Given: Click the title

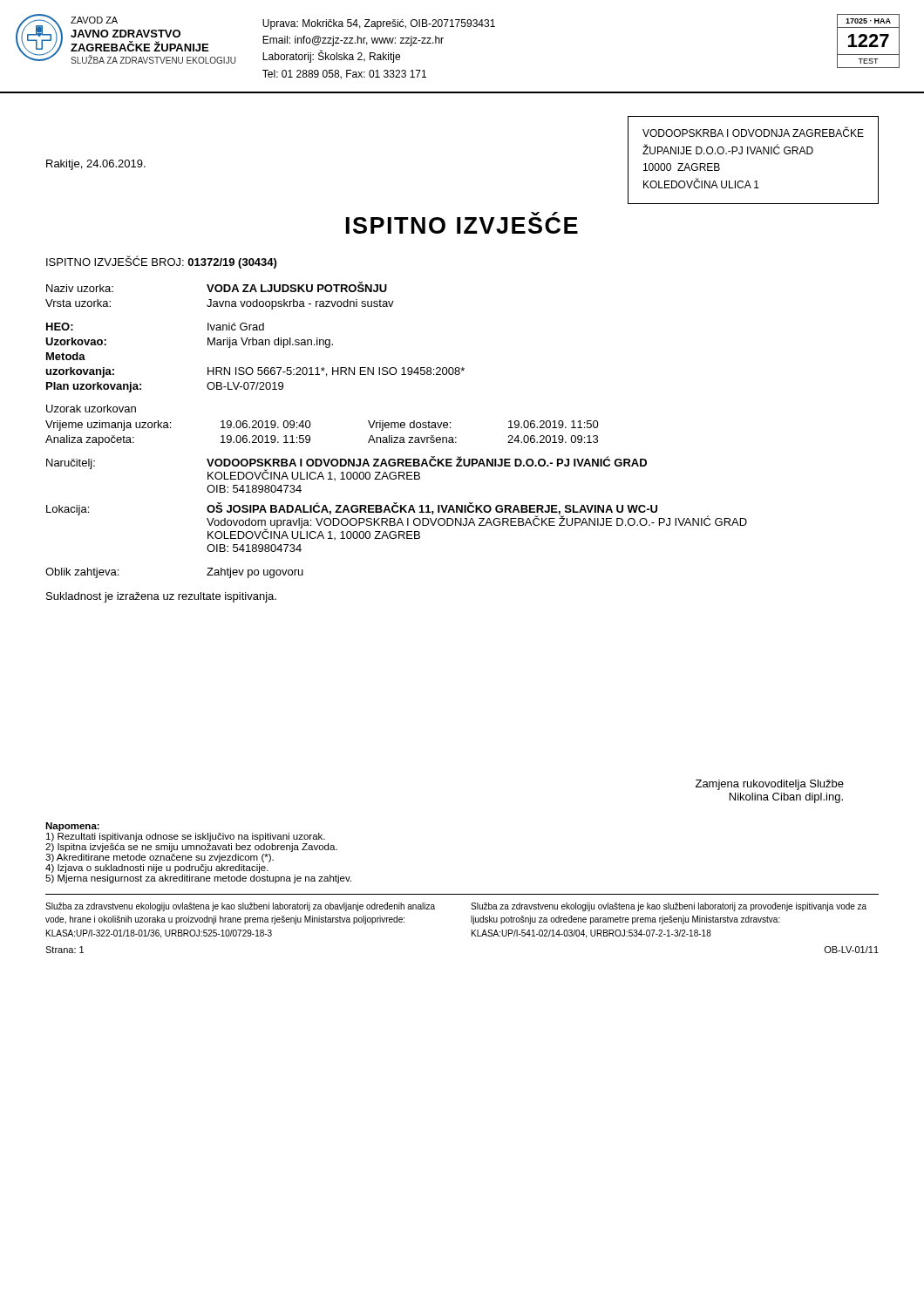Looking at the screenshot, I should tap(462, 226).
